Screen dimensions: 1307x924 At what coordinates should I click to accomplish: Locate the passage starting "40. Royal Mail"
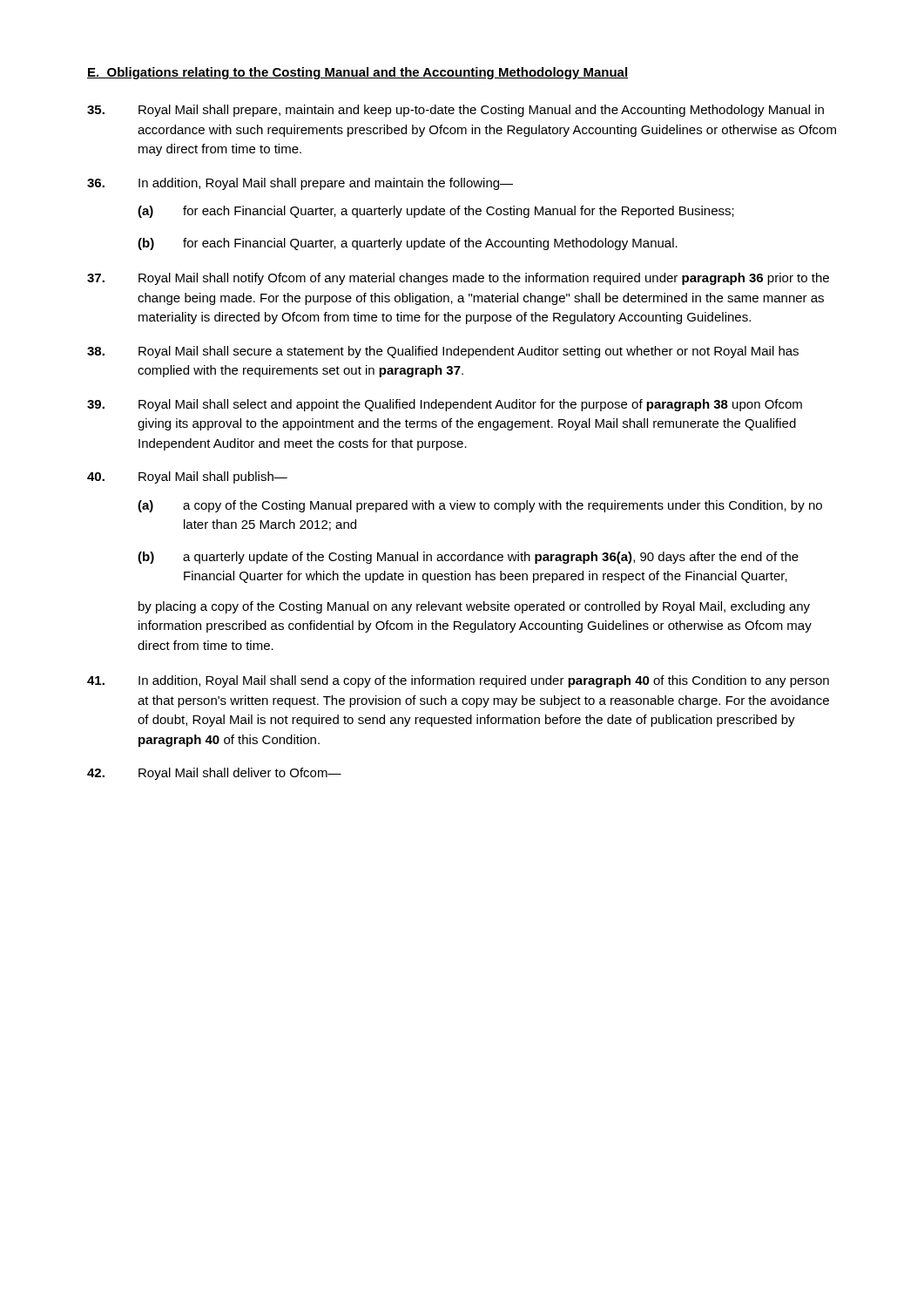point(187,477)
